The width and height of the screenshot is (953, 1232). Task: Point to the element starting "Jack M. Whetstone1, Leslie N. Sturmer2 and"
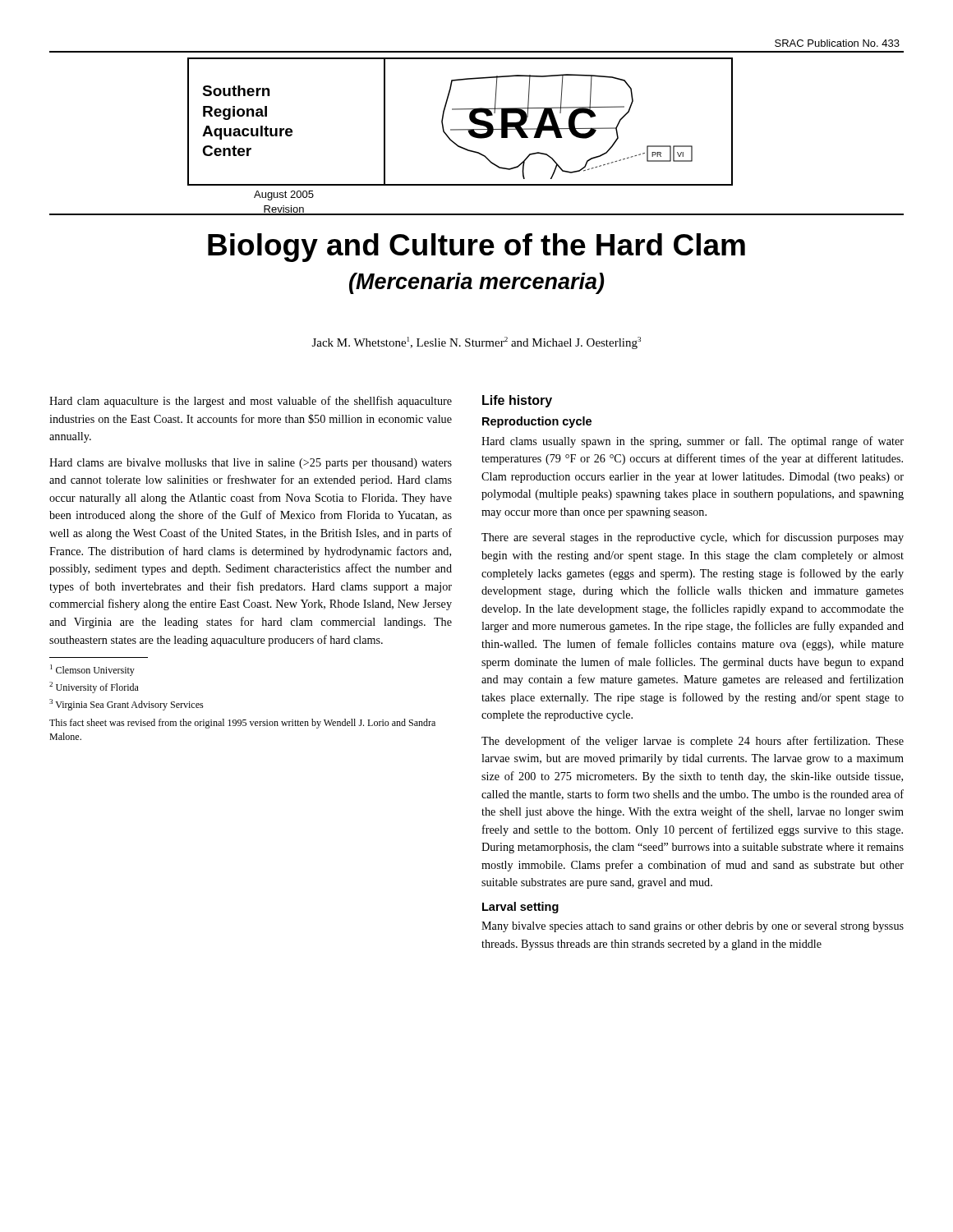[476, 342]
